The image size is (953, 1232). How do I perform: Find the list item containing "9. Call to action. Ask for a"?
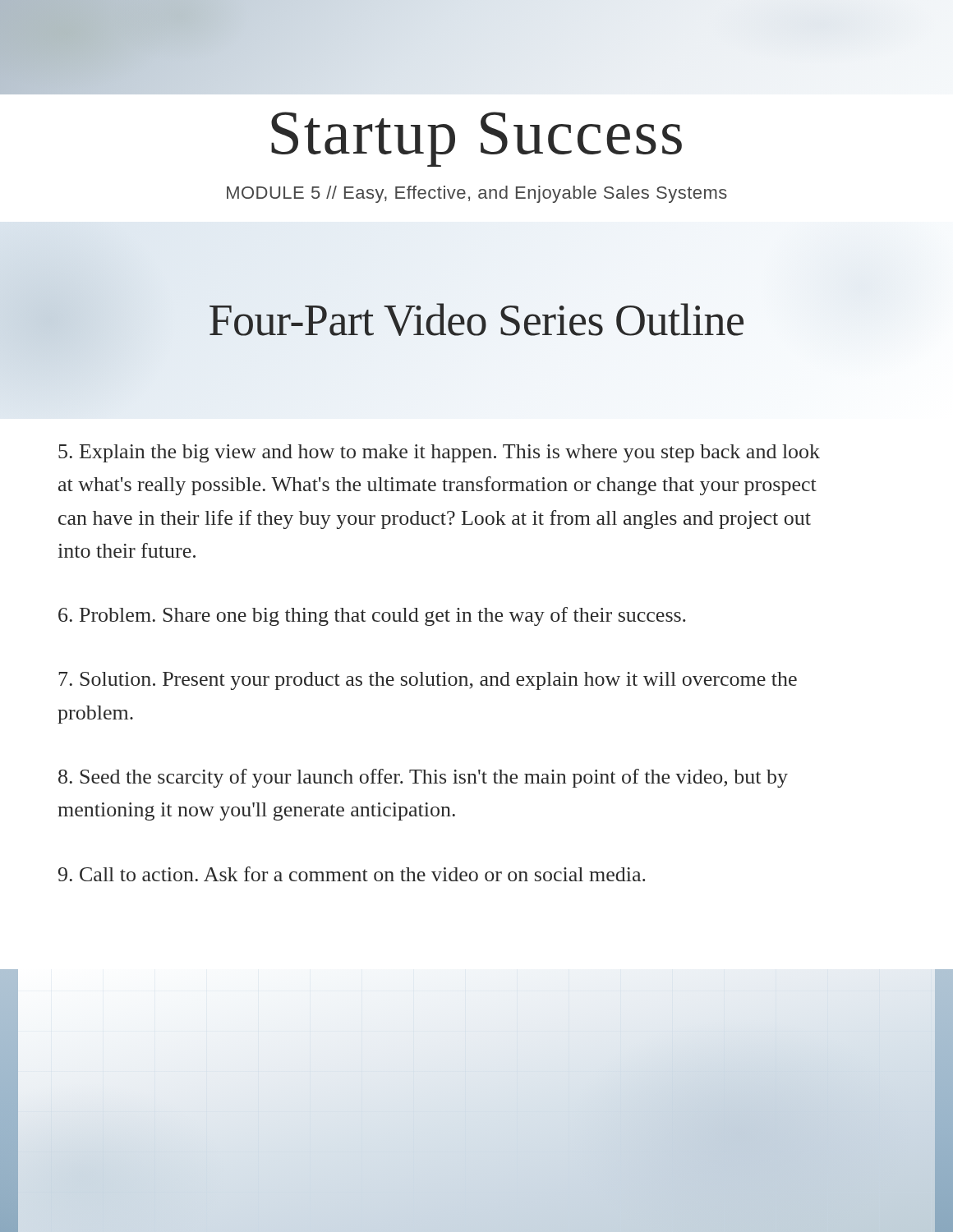[x=352, y=874]
